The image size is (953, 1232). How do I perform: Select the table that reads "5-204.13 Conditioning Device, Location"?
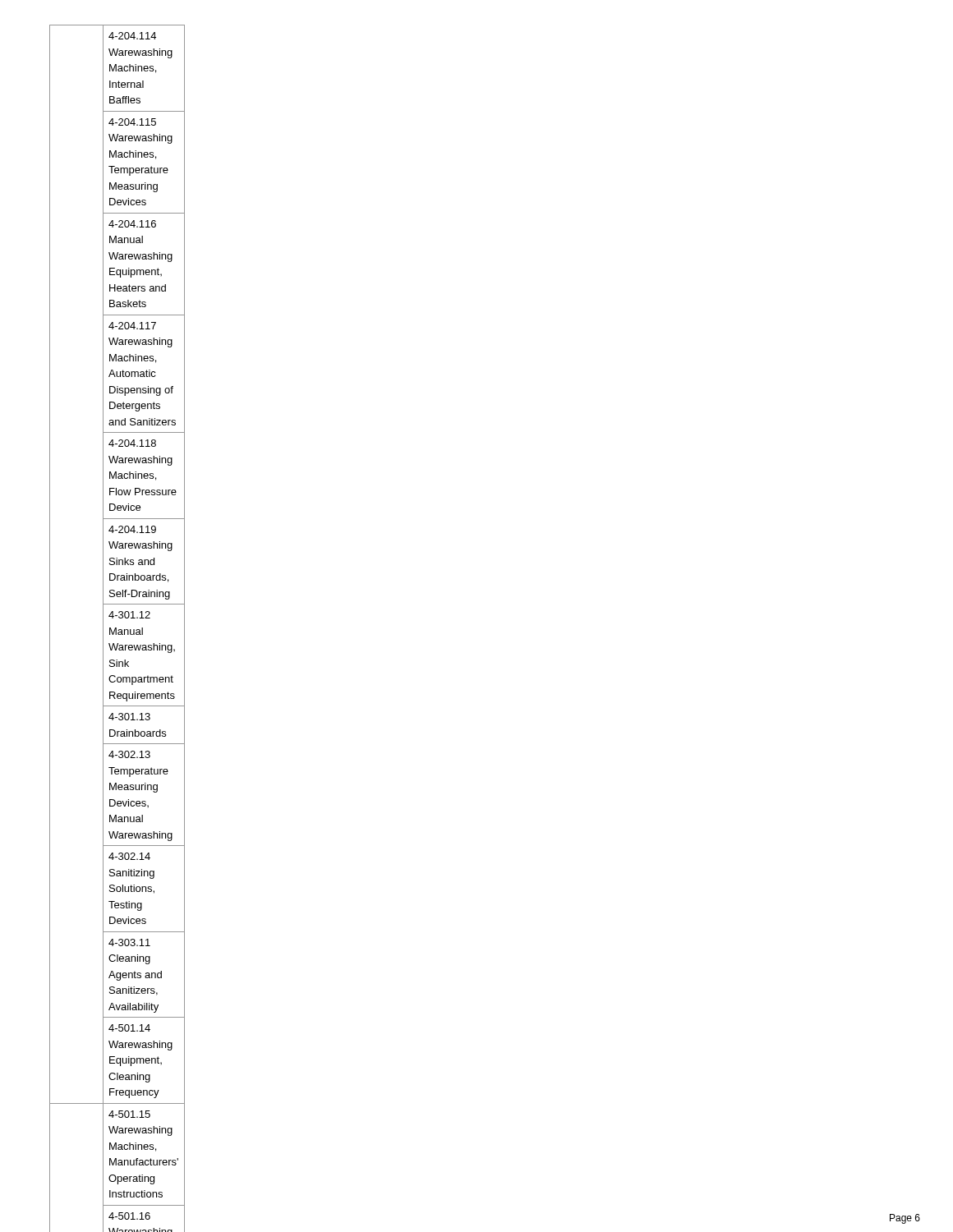[485, 628]
